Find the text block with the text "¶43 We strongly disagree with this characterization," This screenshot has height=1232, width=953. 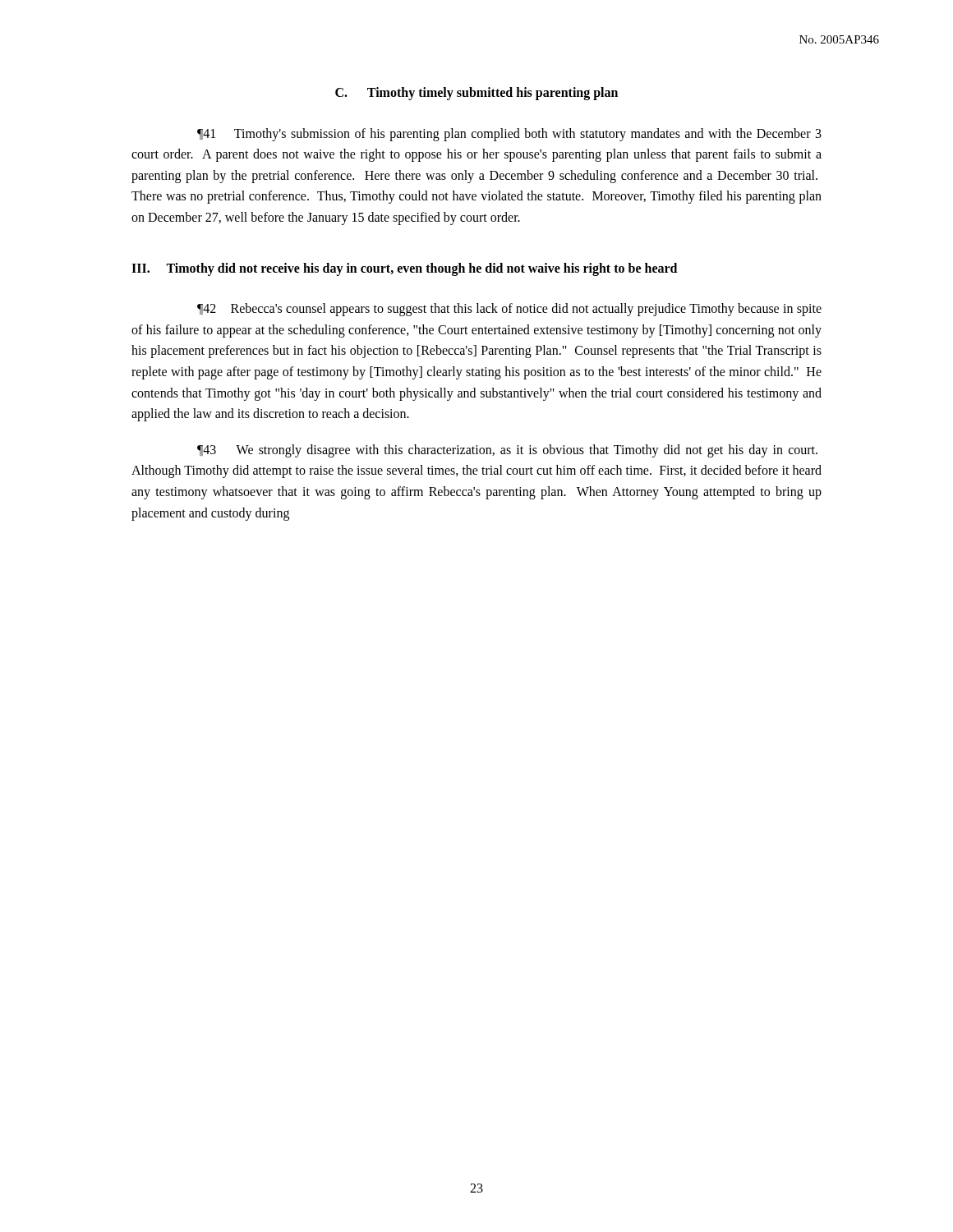(x=476, y=481)
